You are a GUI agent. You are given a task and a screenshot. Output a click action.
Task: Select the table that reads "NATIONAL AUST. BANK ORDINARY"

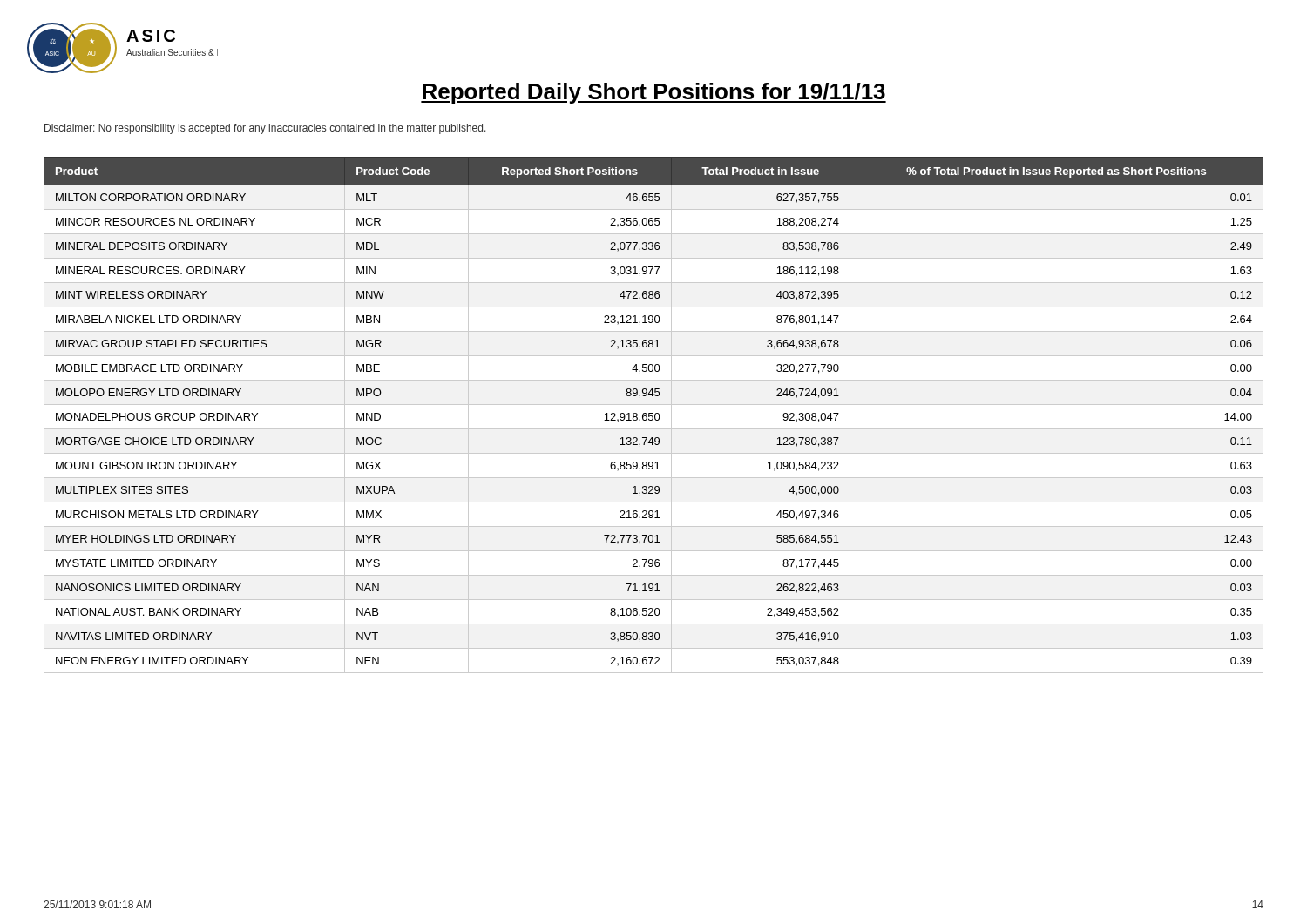point(654,415)
